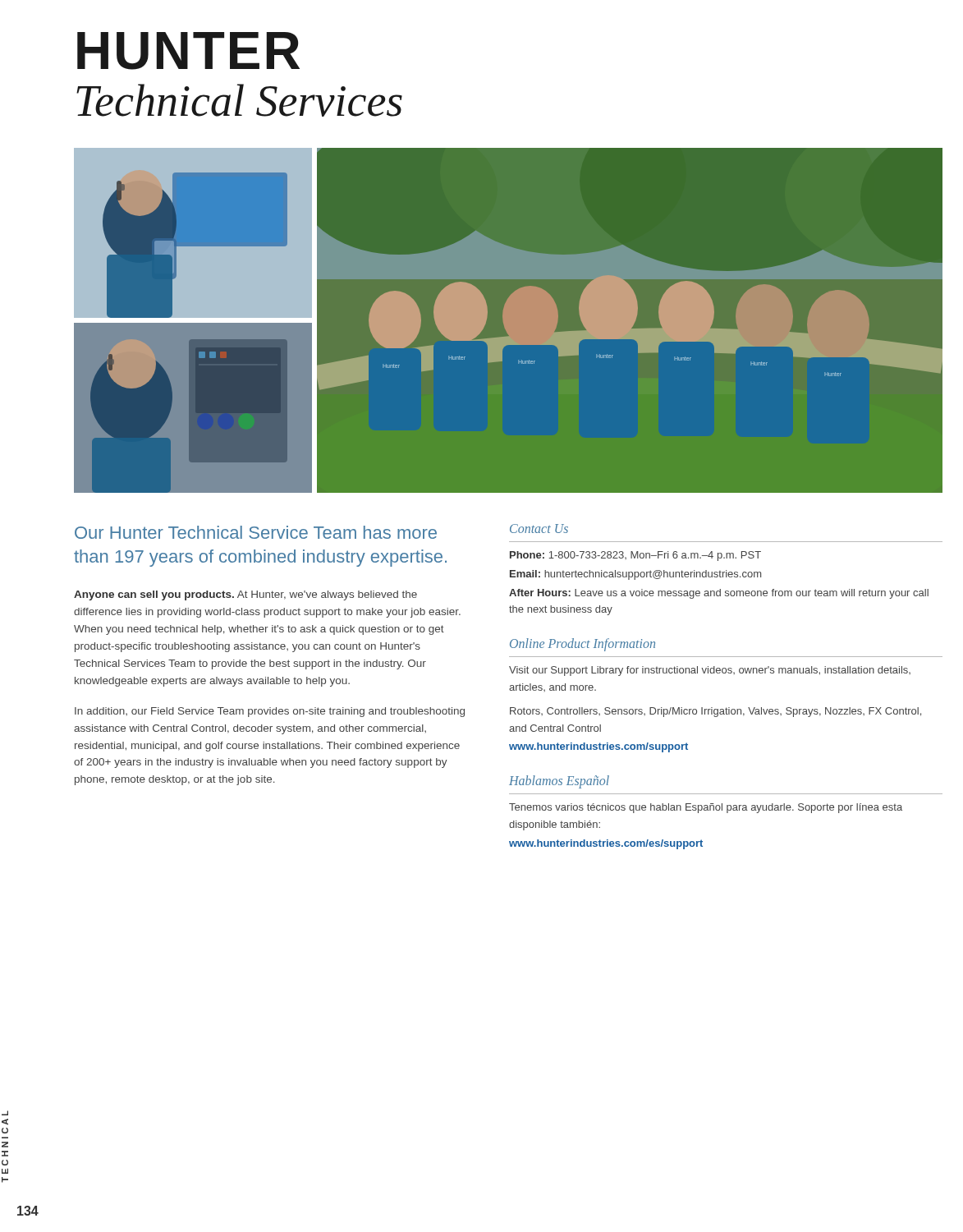Locate the text block that reads "In addition, our Field Service Team provides"

pos(270,745)
